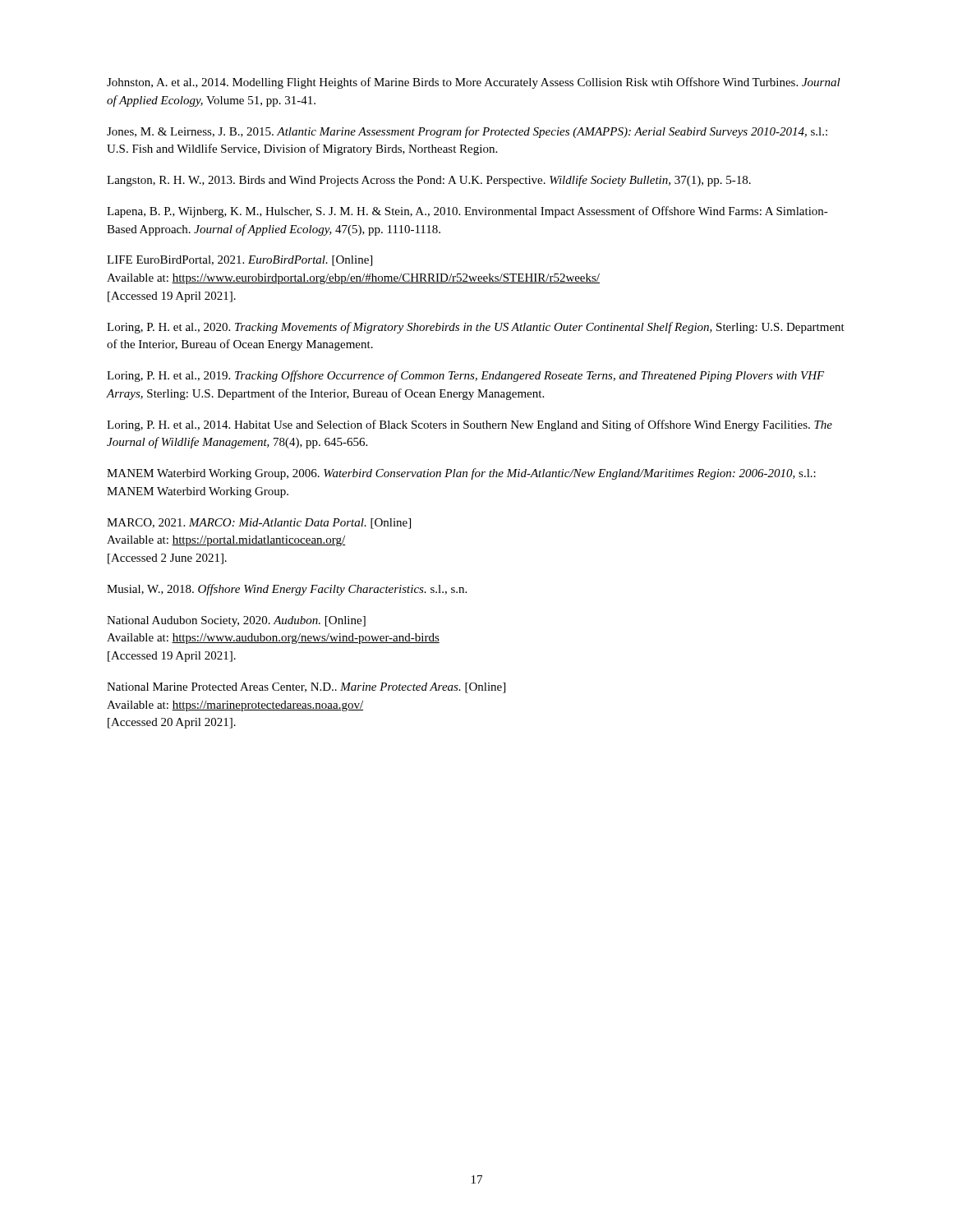Click on the text starting "Jones, M. &"

(467, 140)
